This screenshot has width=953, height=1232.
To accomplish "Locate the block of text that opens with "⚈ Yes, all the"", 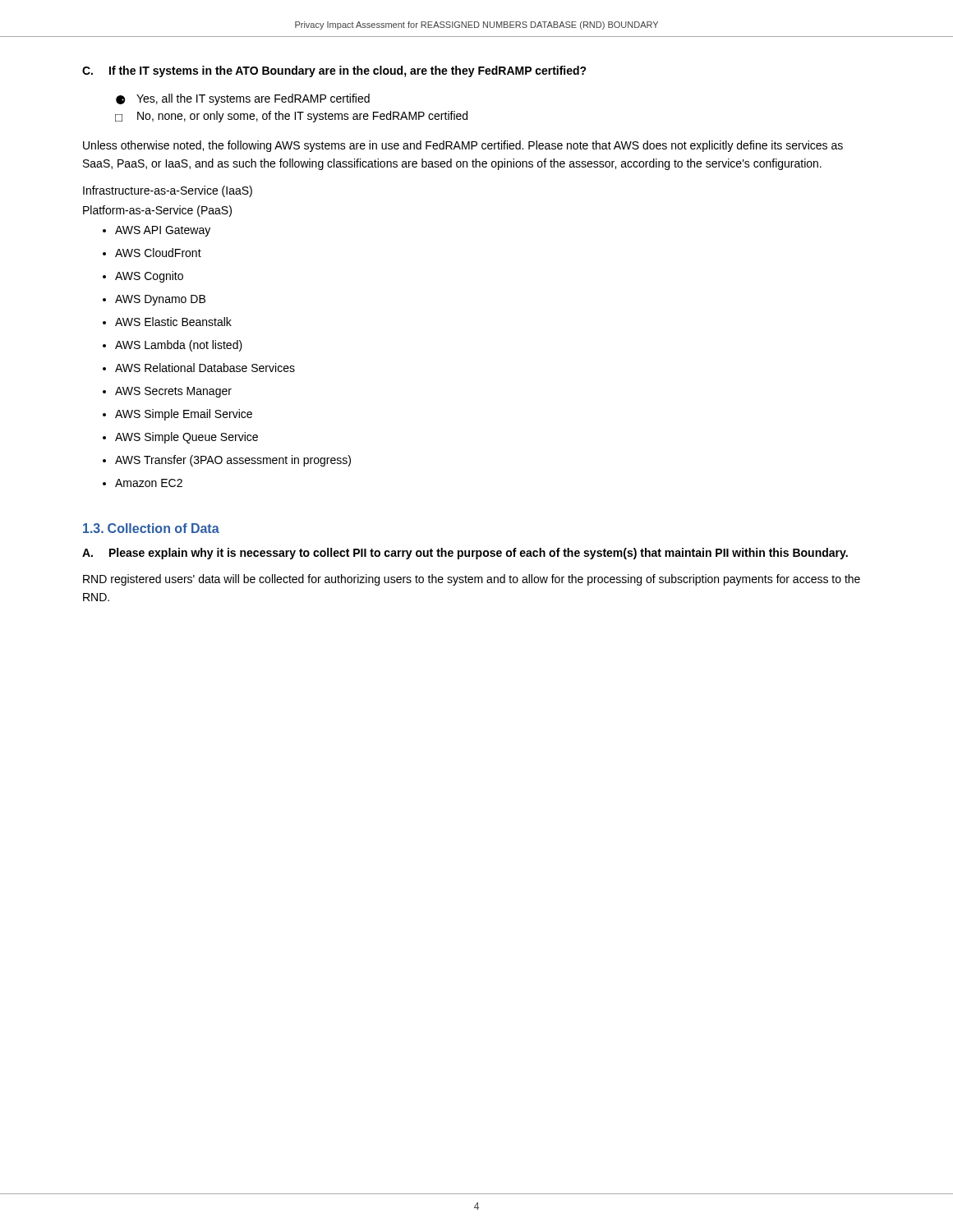I will (243, 100).
